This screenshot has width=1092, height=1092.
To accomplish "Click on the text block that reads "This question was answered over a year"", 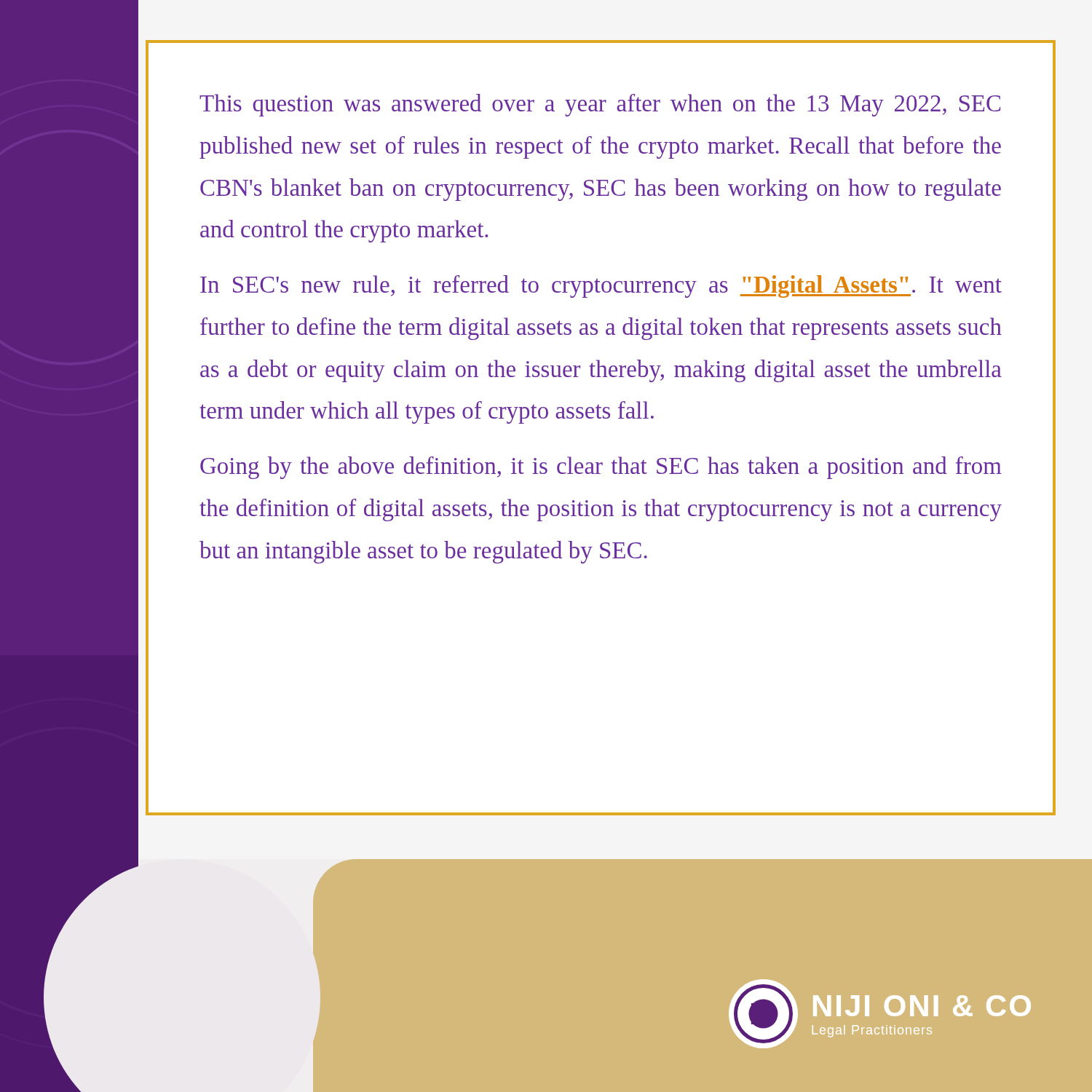I will 601,166.
